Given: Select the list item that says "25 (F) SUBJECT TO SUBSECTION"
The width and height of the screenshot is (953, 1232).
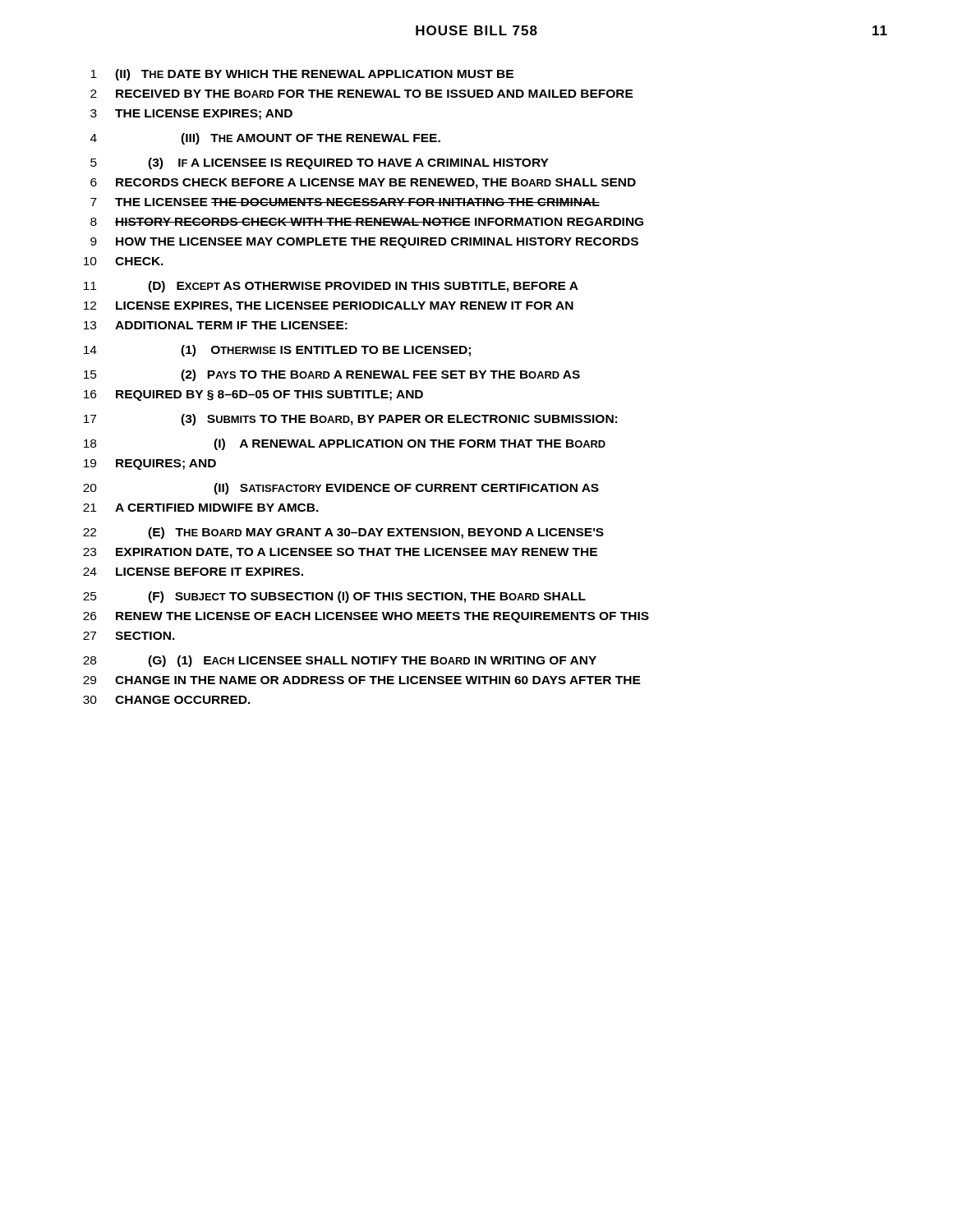Looking at the screenshot, I should [x=476, y=616].
